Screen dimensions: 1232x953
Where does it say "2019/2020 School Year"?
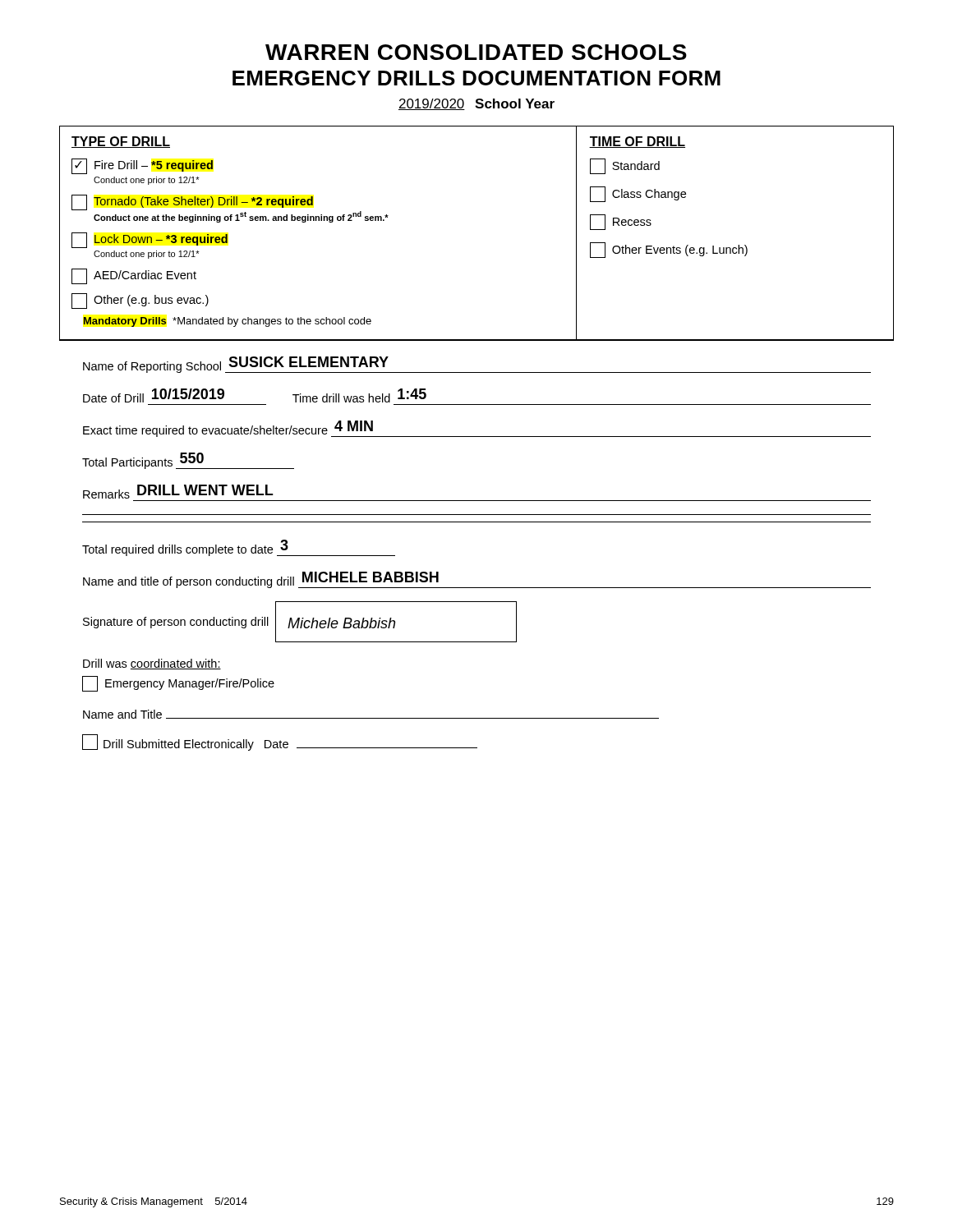click(476, 104)
